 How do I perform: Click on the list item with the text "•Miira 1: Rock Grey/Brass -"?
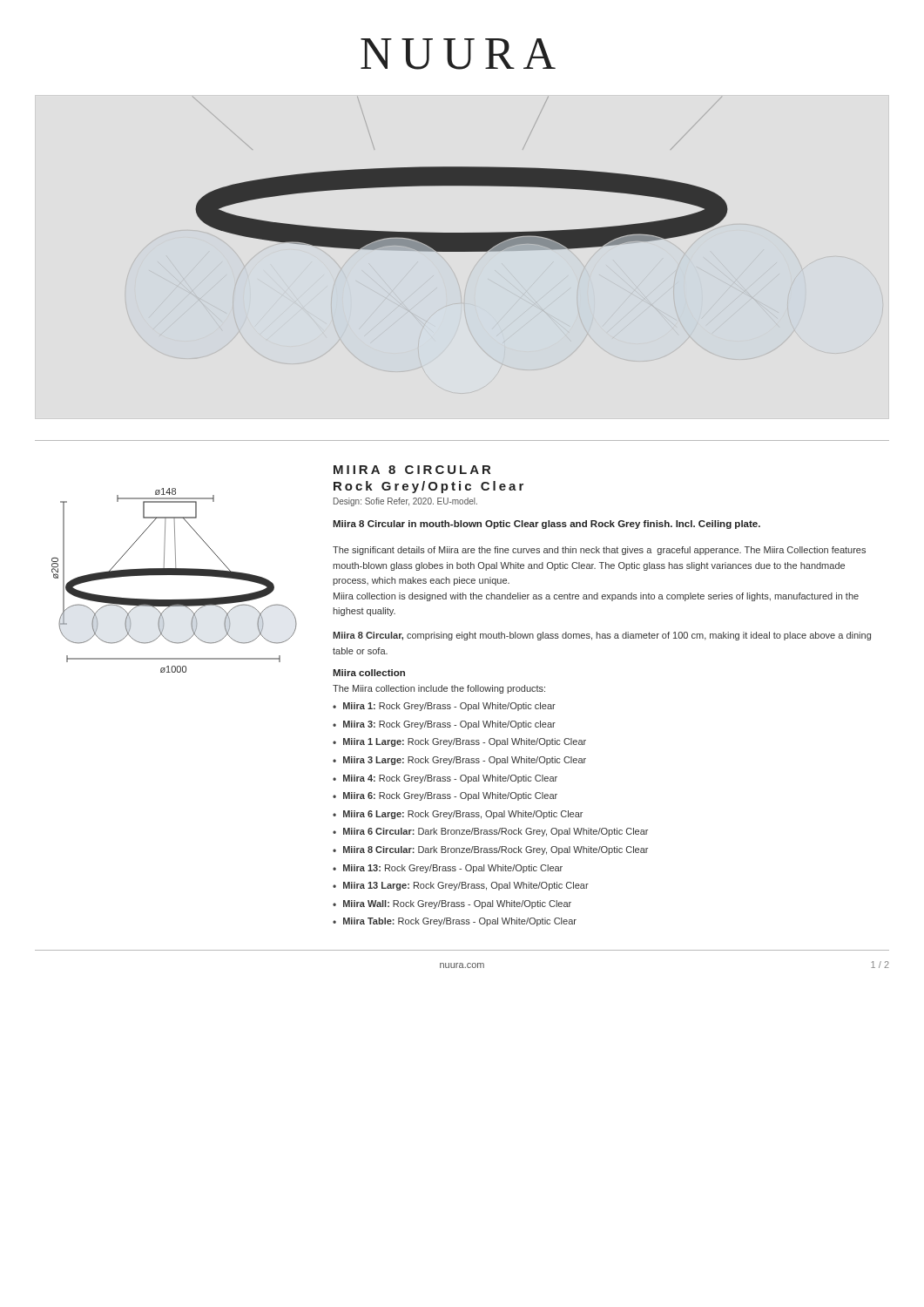point(444,708)
